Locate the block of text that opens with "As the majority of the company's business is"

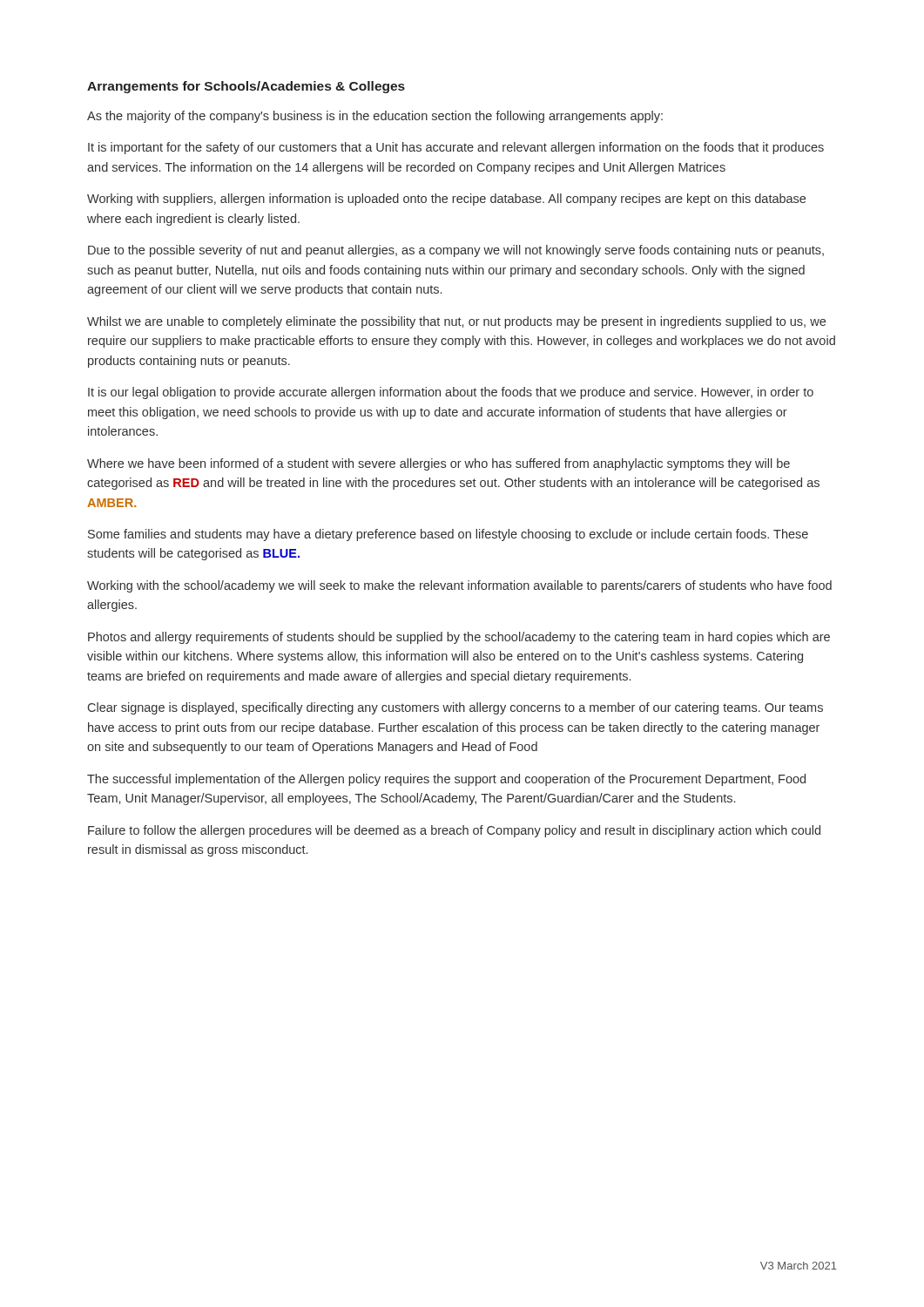(375, 116)
